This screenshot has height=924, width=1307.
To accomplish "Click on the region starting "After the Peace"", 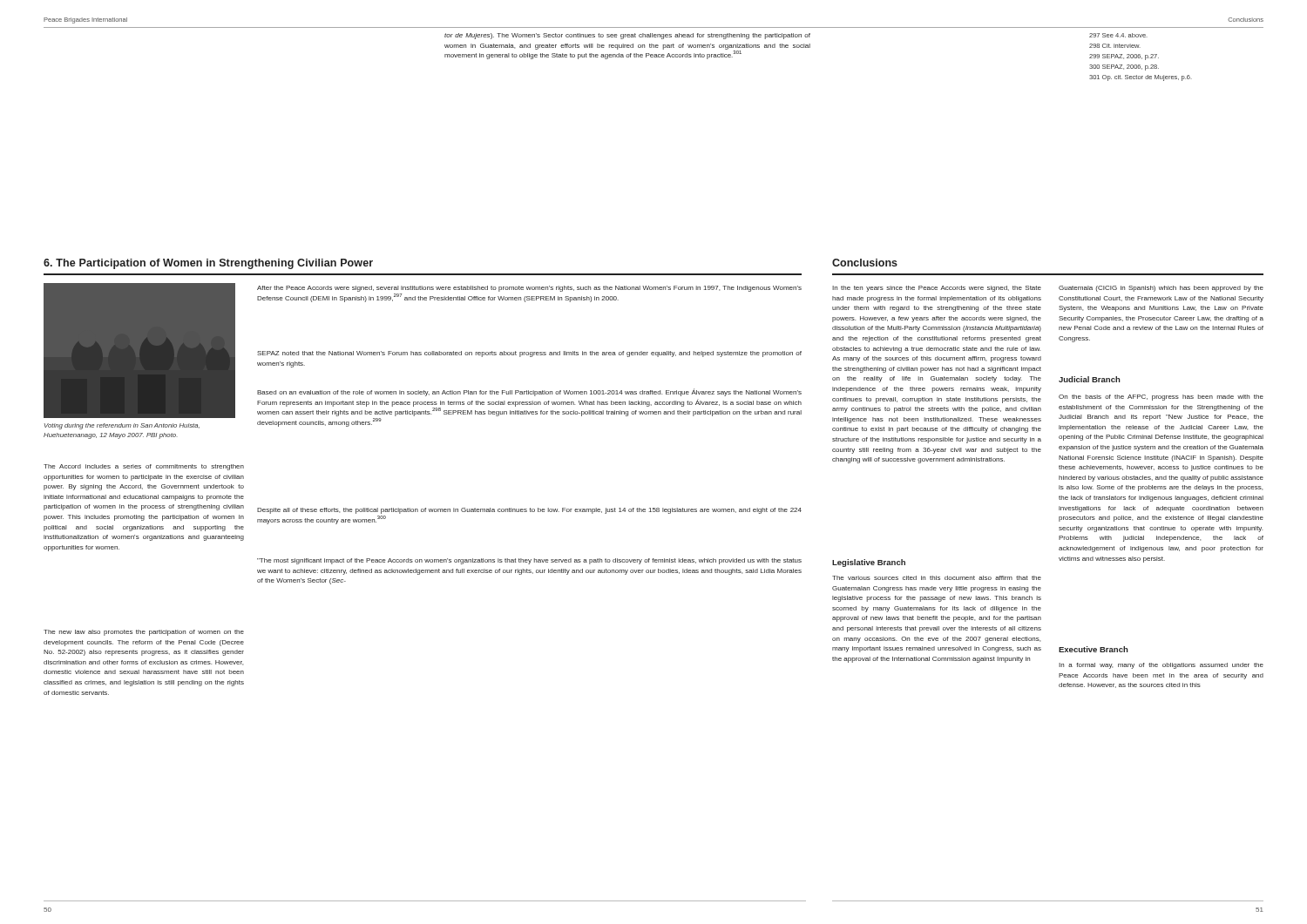I will coord(529,293).
